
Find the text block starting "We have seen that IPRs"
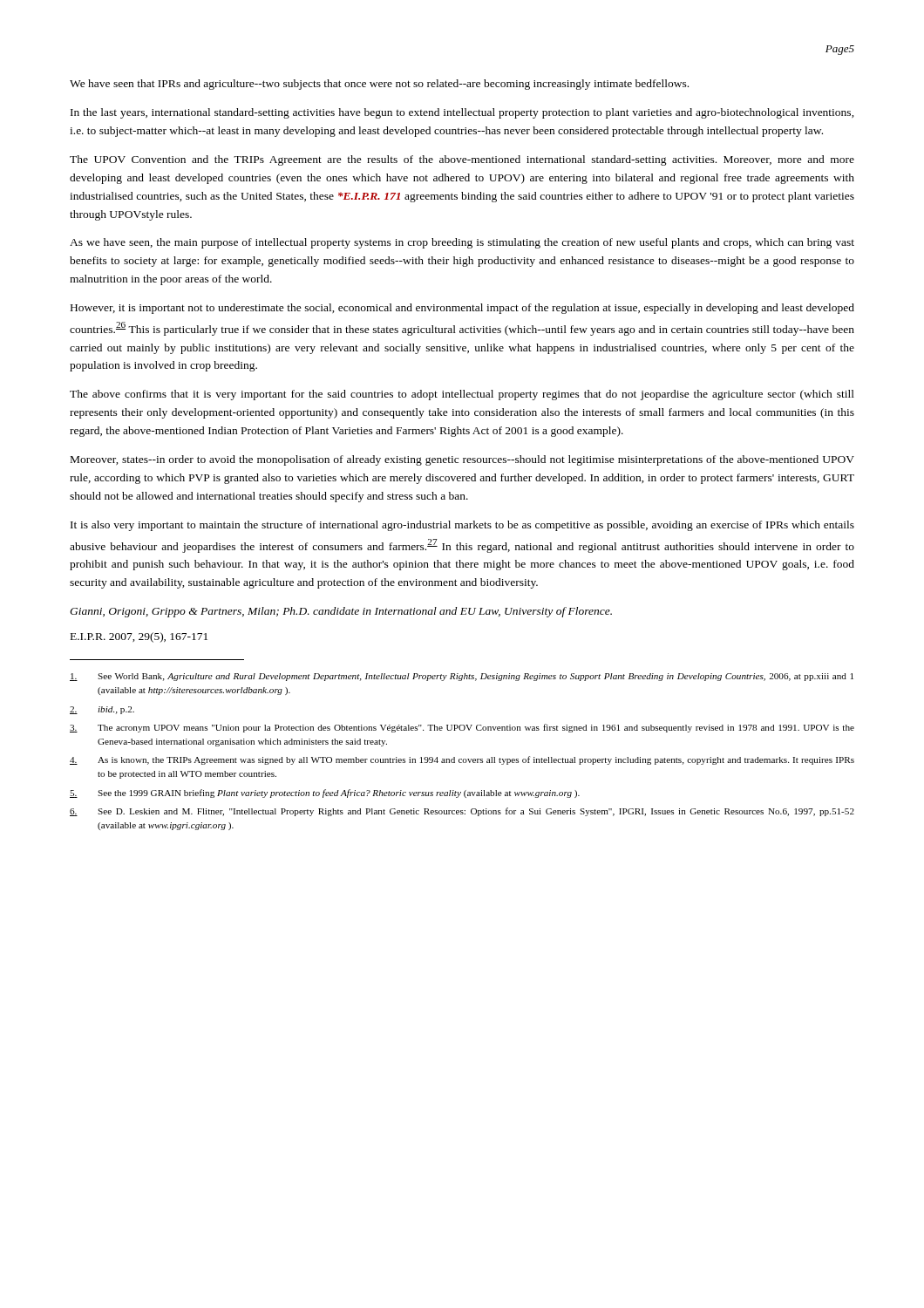click(380, 83)
